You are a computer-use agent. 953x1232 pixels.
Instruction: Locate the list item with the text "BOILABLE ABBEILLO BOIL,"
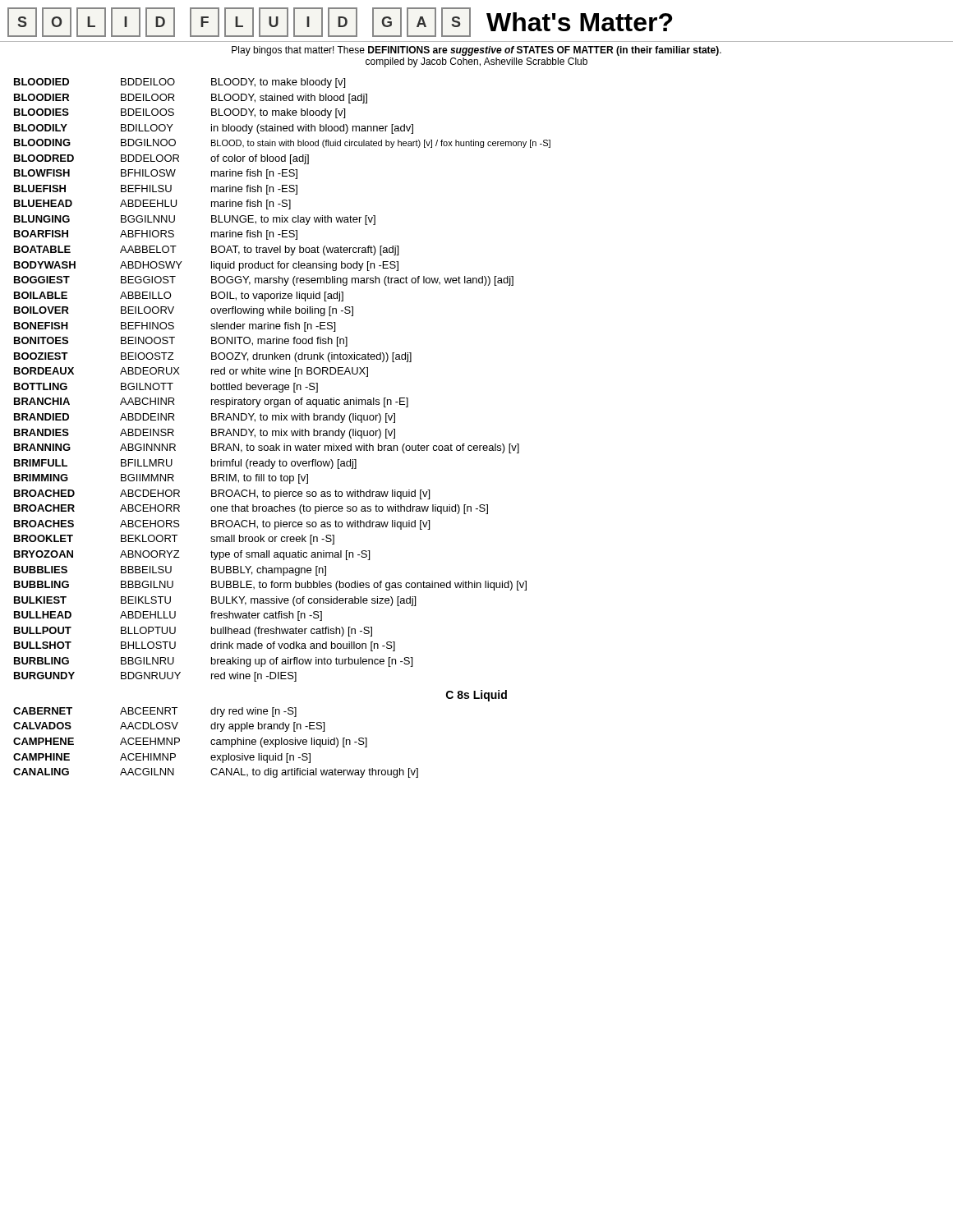pos(40,296)
